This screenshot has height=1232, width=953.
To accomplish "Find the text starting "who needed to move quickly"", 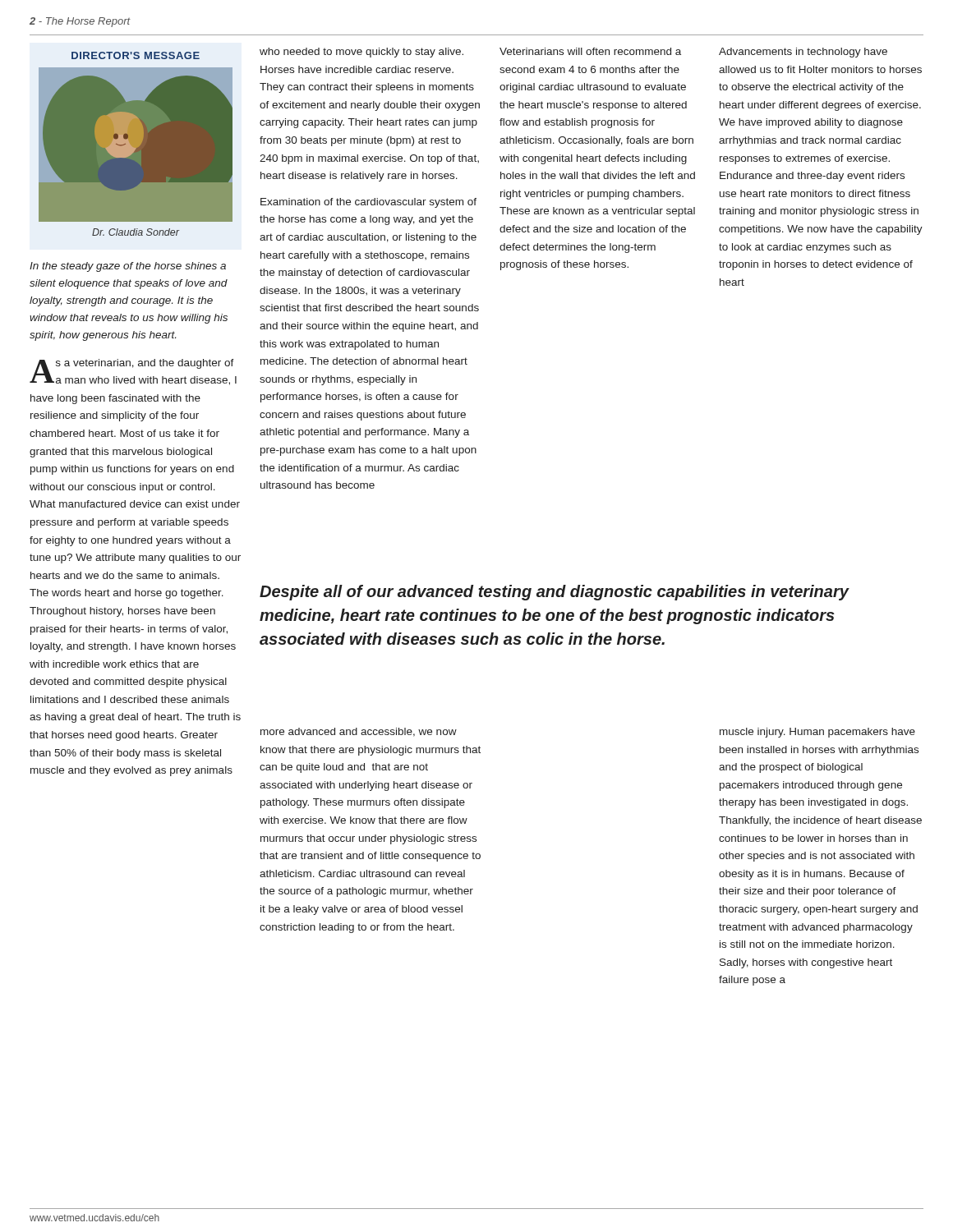I will point(370,113).
